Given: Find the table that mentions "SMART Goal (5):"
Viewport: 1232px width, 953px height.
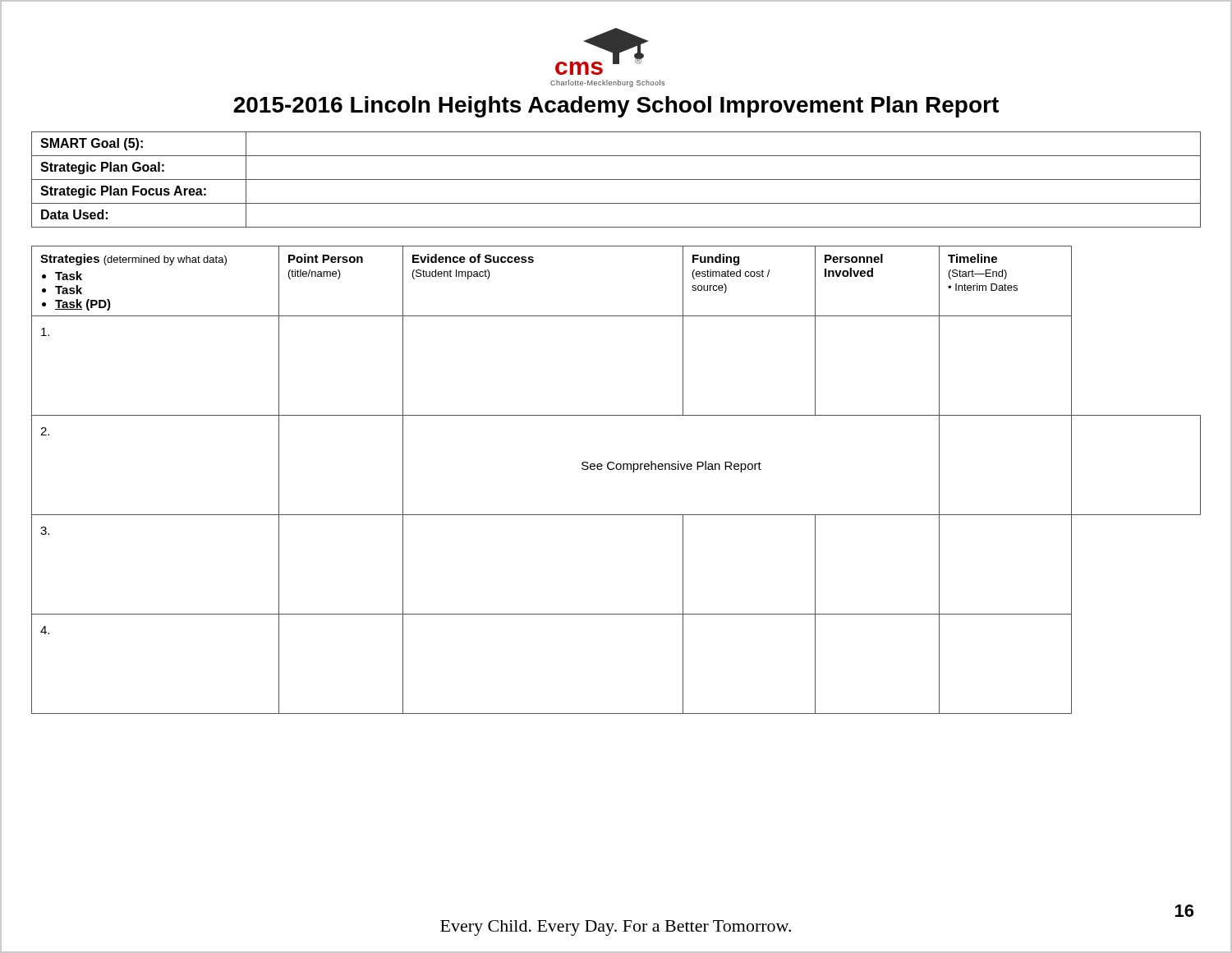Looking at the screenshot, I should pyautogui.click(x=616, y=179).
